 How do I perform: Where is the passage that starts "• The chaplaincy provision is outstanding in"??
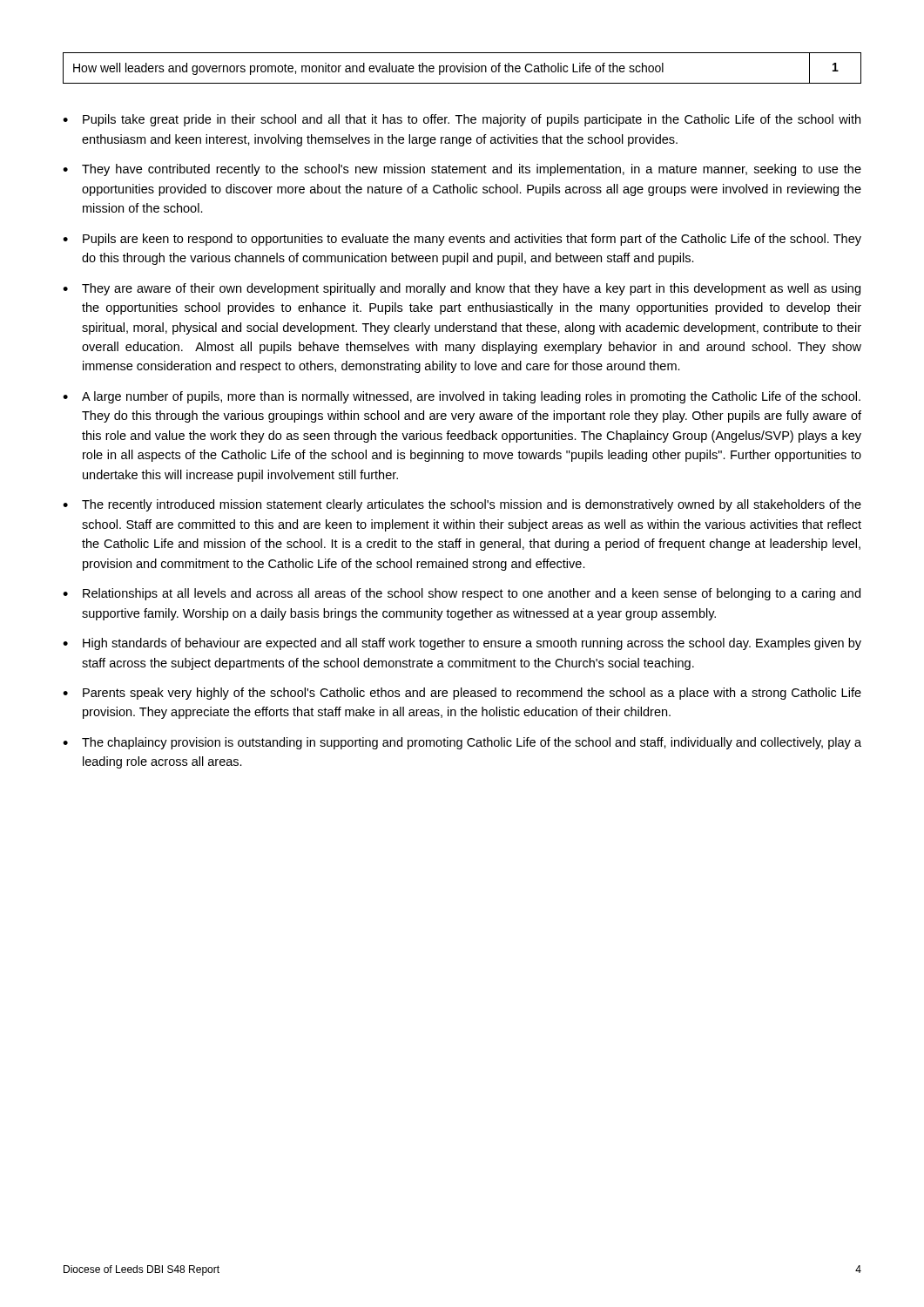click(x=462, y=752)
